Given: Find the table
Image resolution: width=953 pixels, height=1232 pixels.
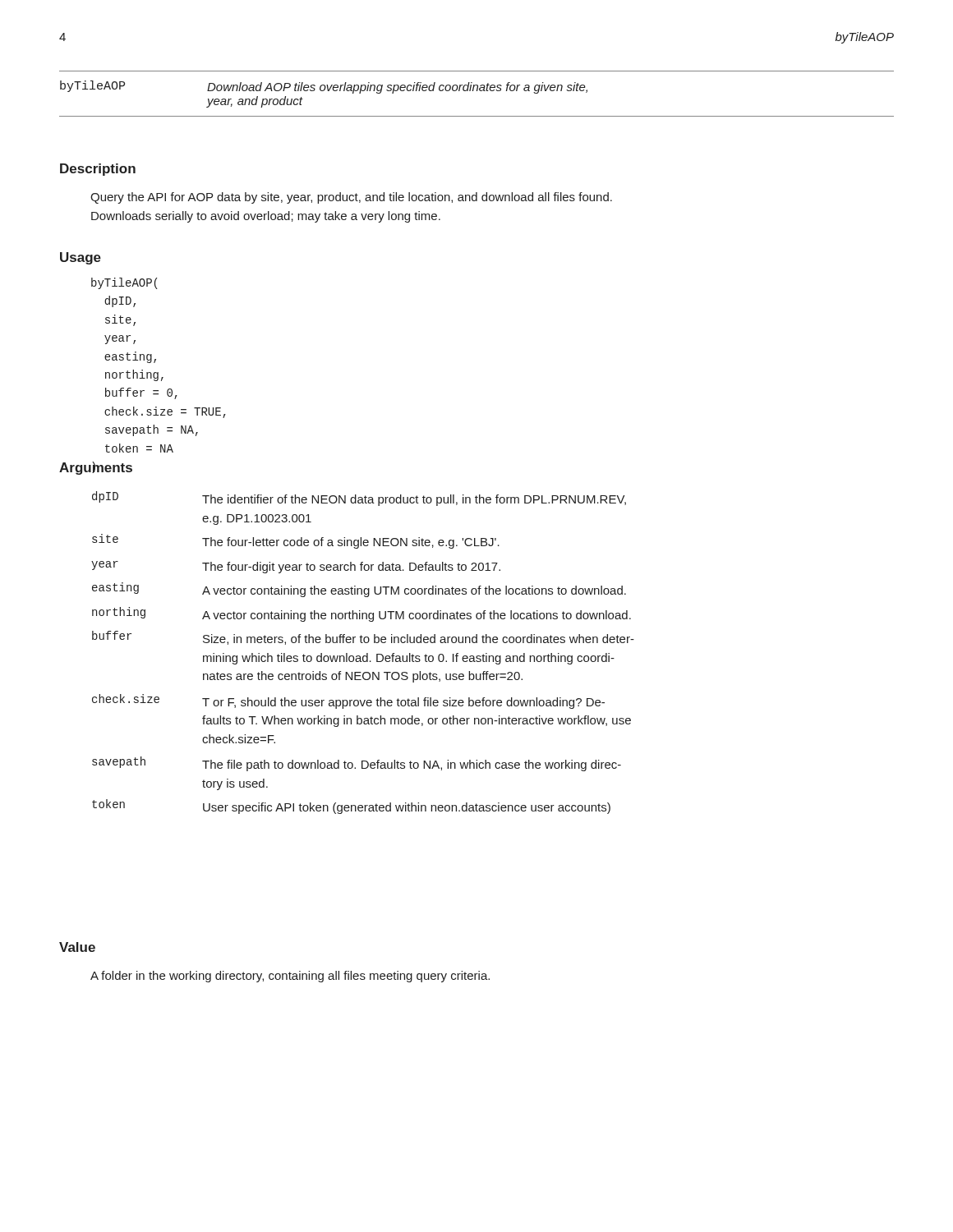Looking at the screenshot, I should pos(492,656).
